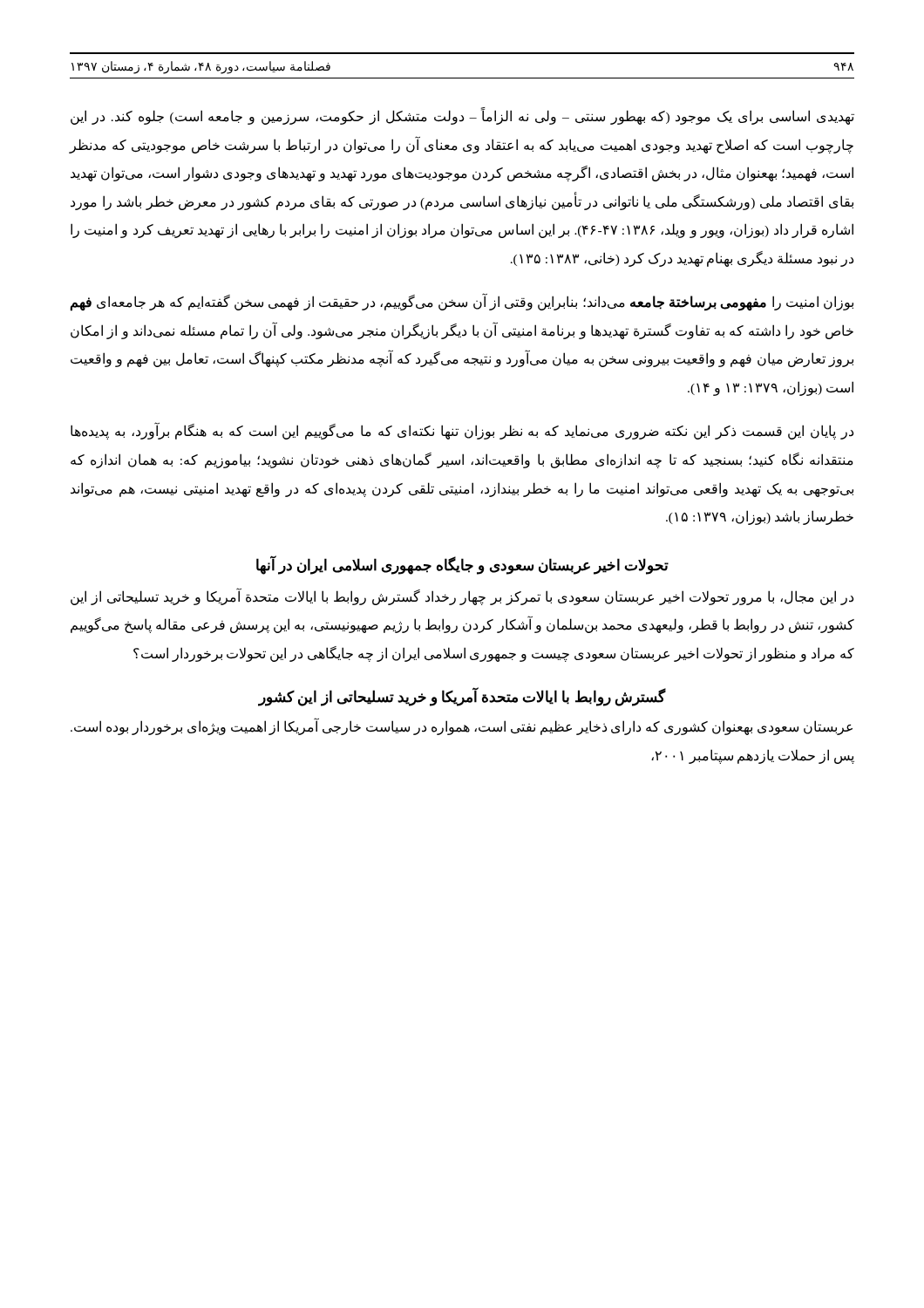Locate the text block that says "بوزان امنیت را مفهومی برساختة"
Viewport: 924px width, 1308px height.
[462, 345]
